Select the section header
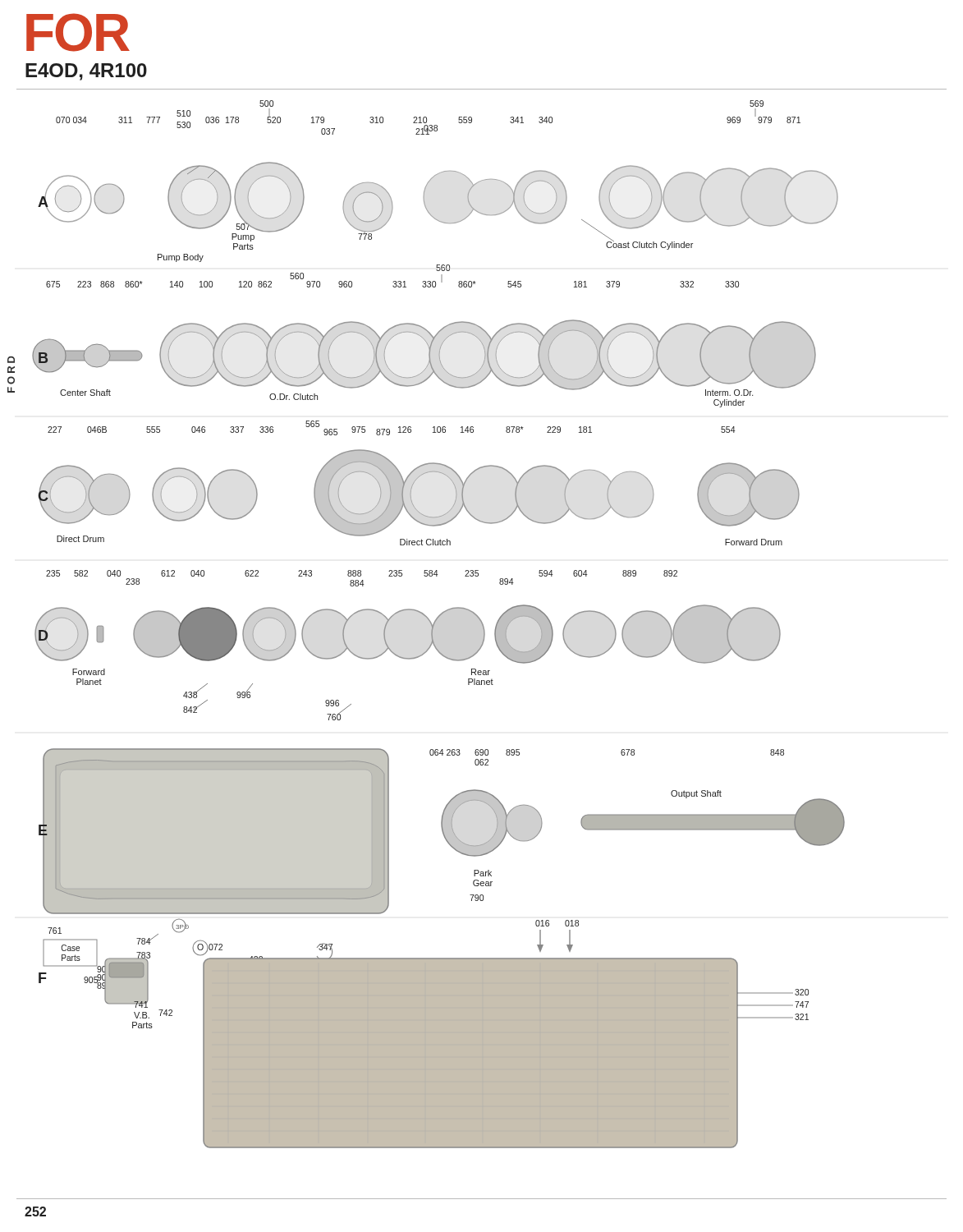 (86, 70)
